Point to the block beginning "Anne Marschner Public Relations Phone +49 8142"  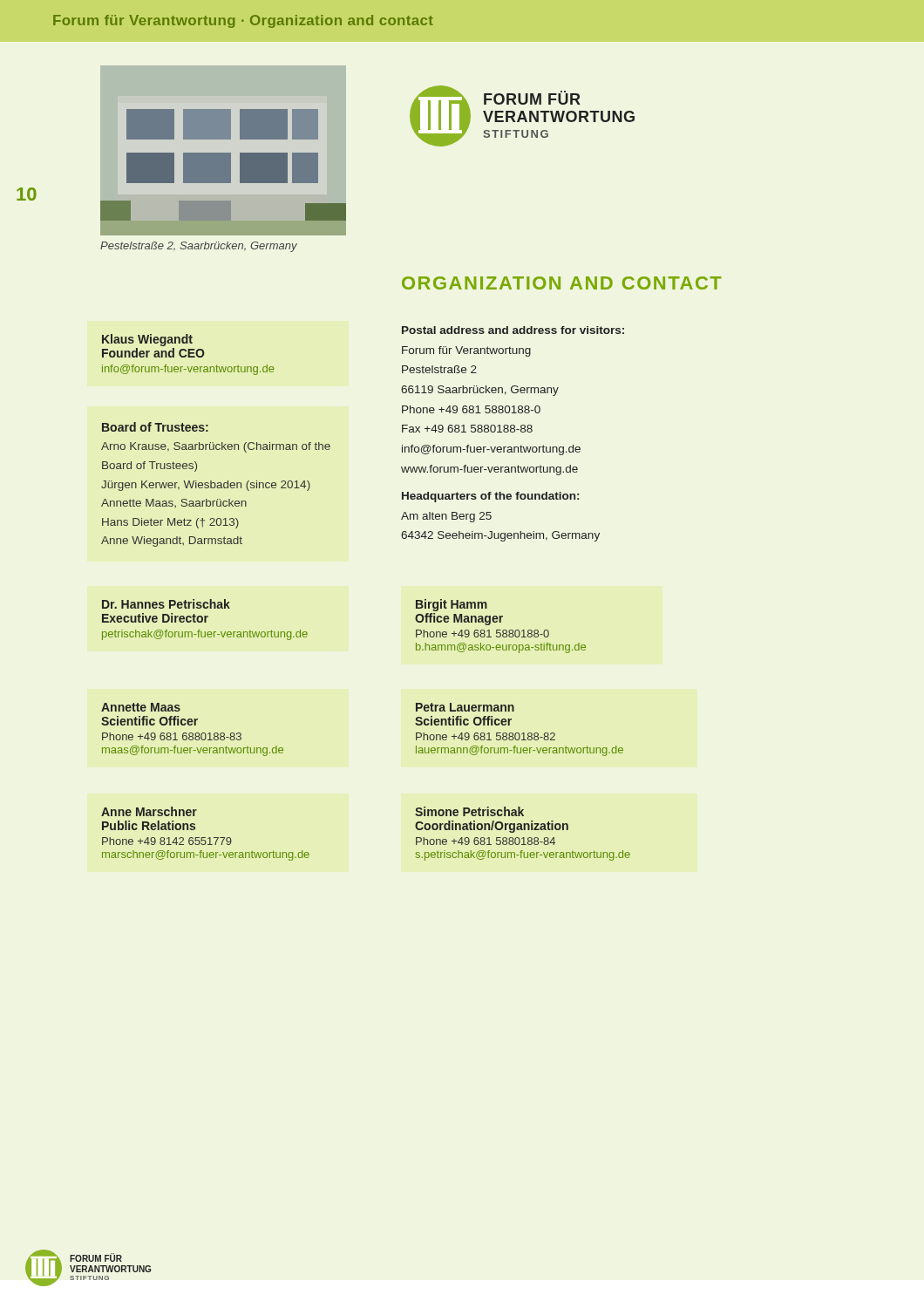tap(218, 833)
